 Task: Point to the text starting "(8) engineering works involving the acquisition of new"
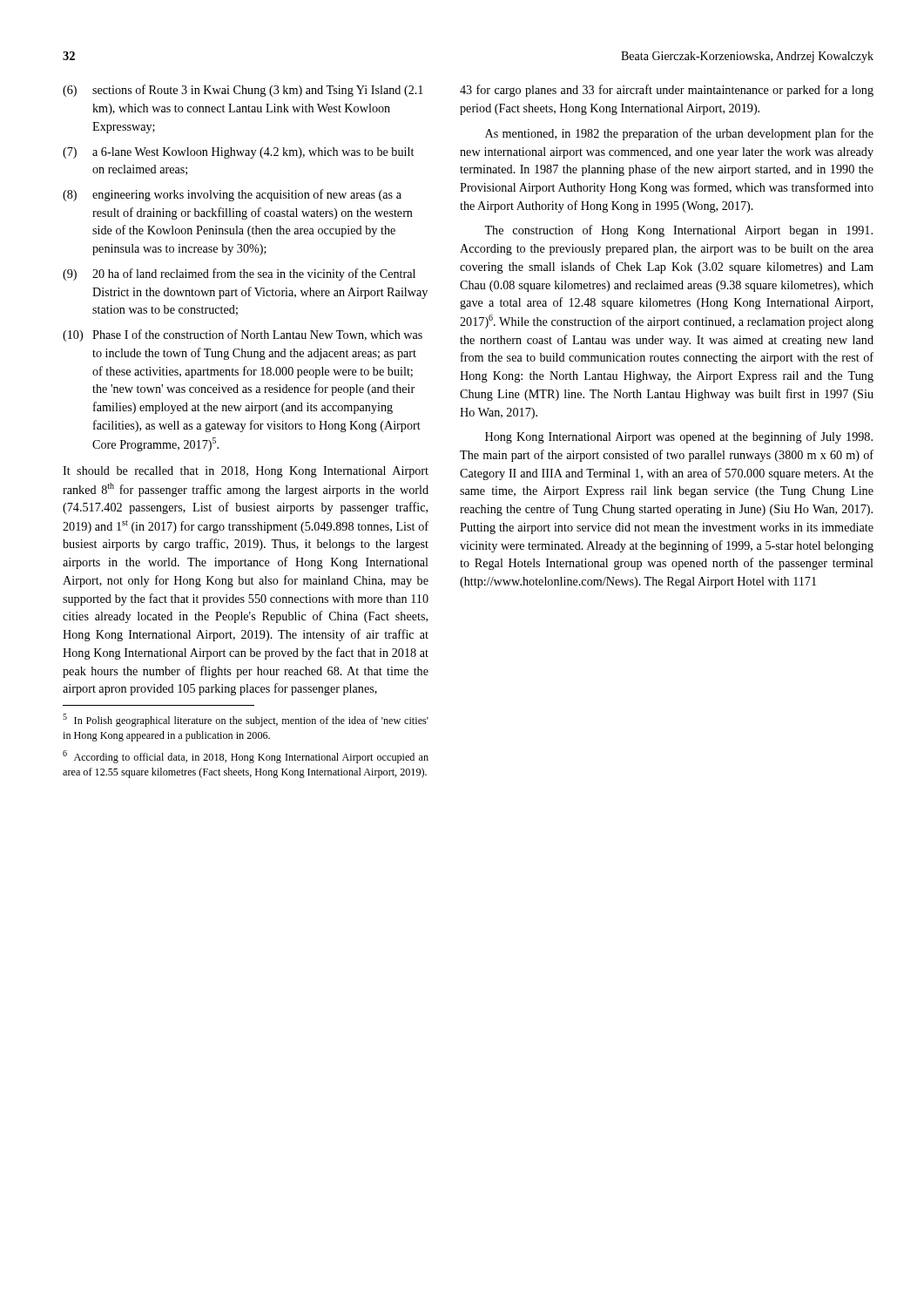[246, 222]
